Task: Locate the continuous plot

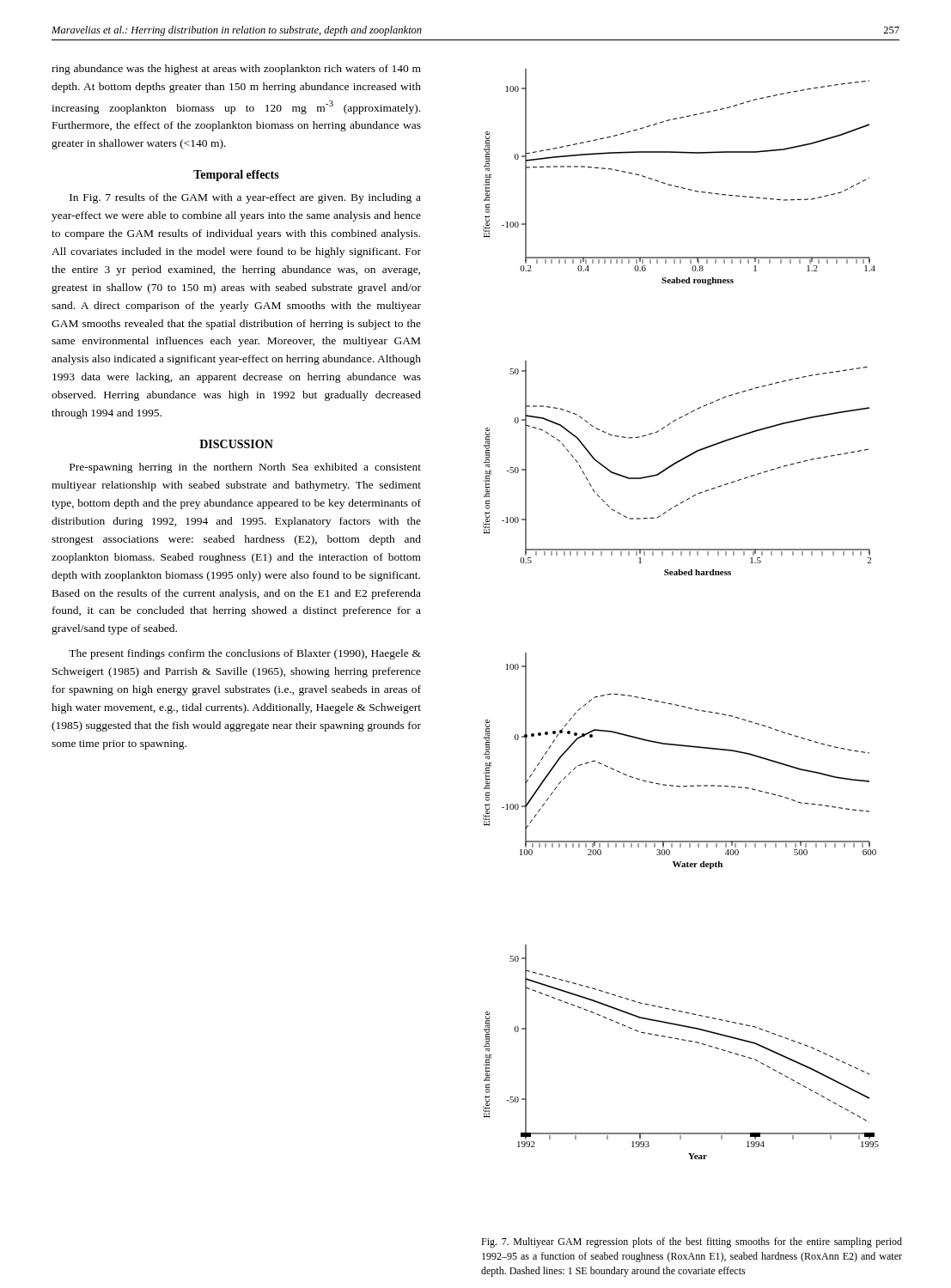Action: point(683,646)
